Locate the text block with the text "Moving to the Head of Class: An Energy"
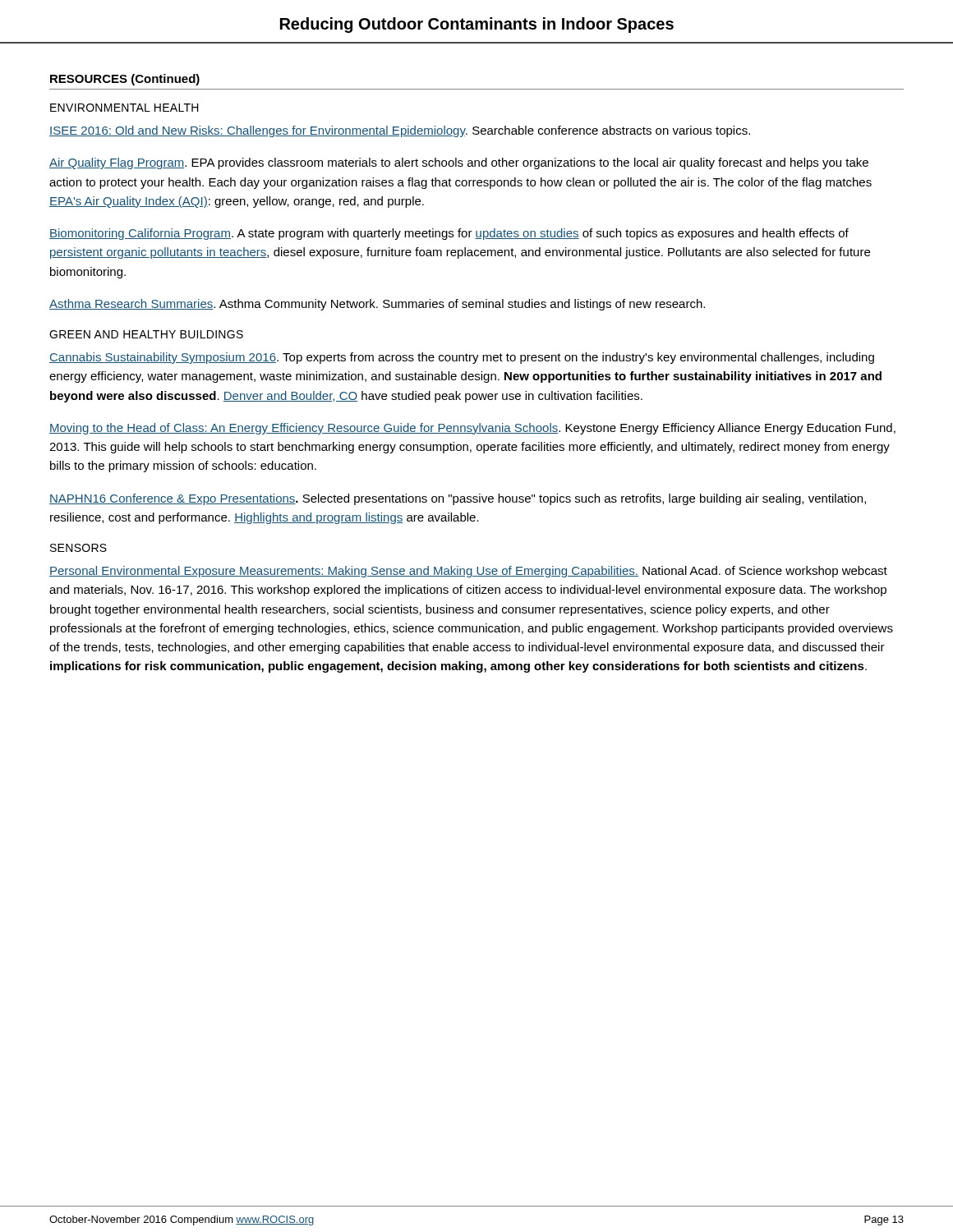Screen dimensions: 1232x953 473,446
